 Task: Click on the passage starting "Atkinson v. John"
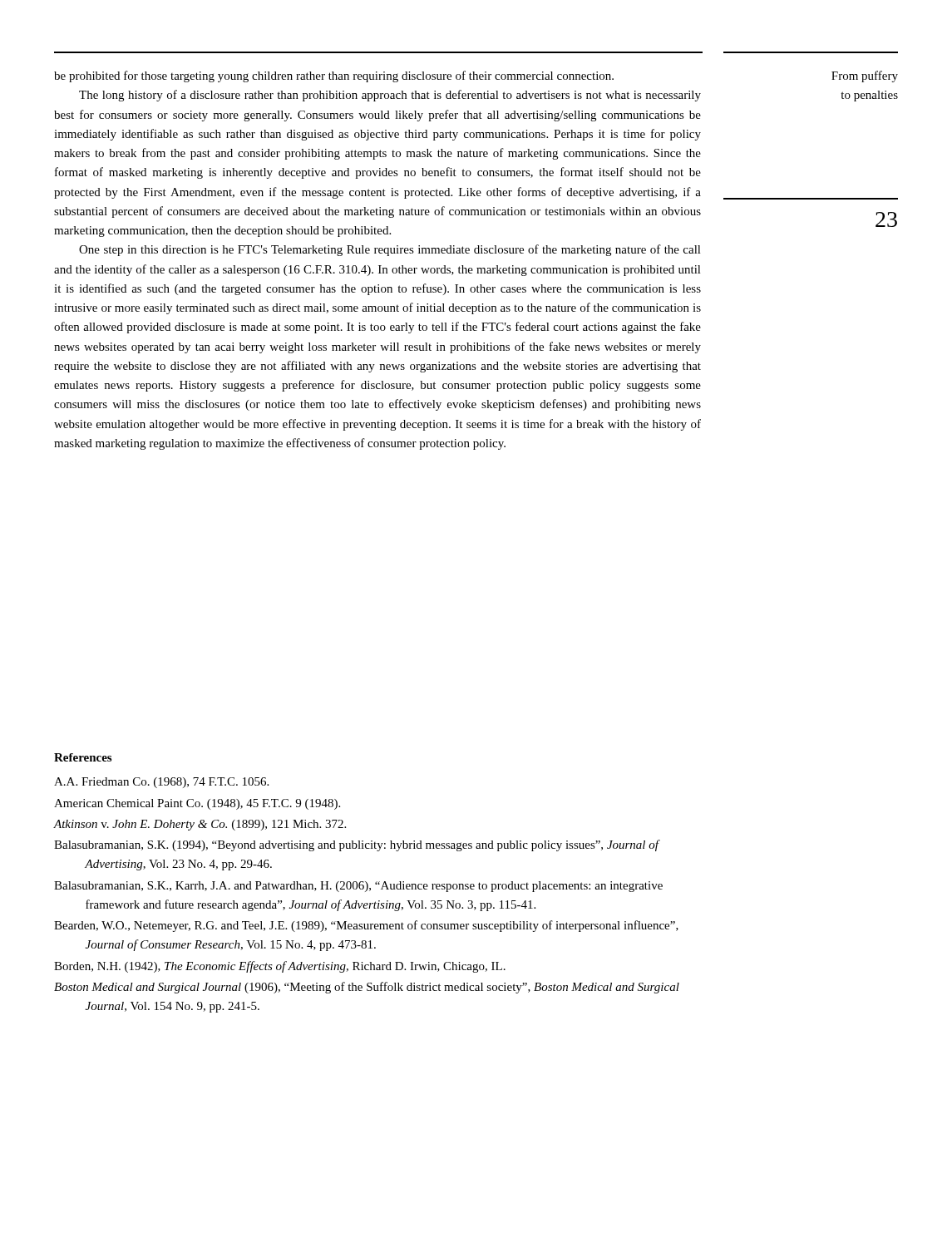click(201, 824)
